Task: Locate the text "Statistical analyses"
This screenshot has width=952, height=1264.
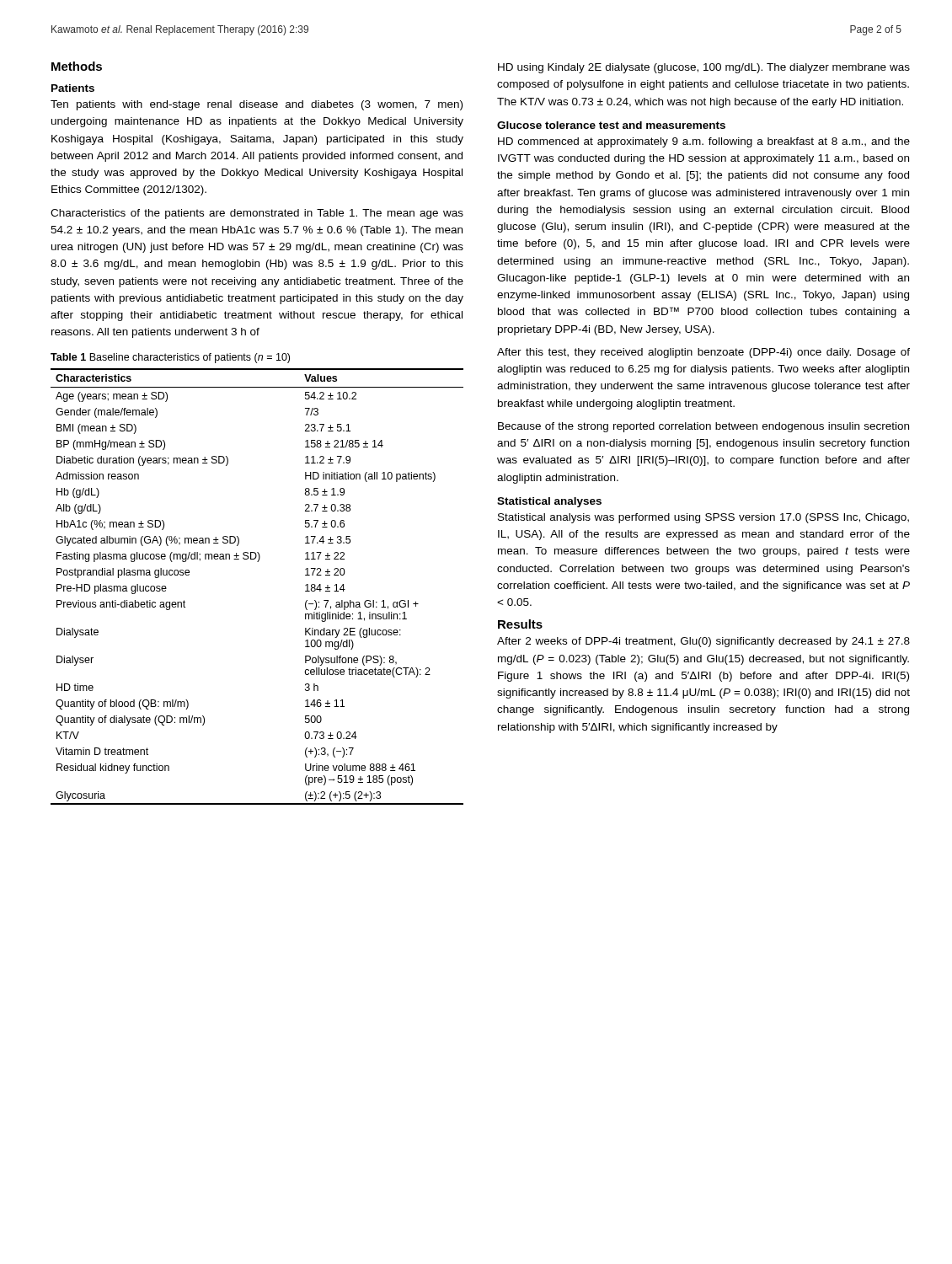Action: tap(549, 502)
